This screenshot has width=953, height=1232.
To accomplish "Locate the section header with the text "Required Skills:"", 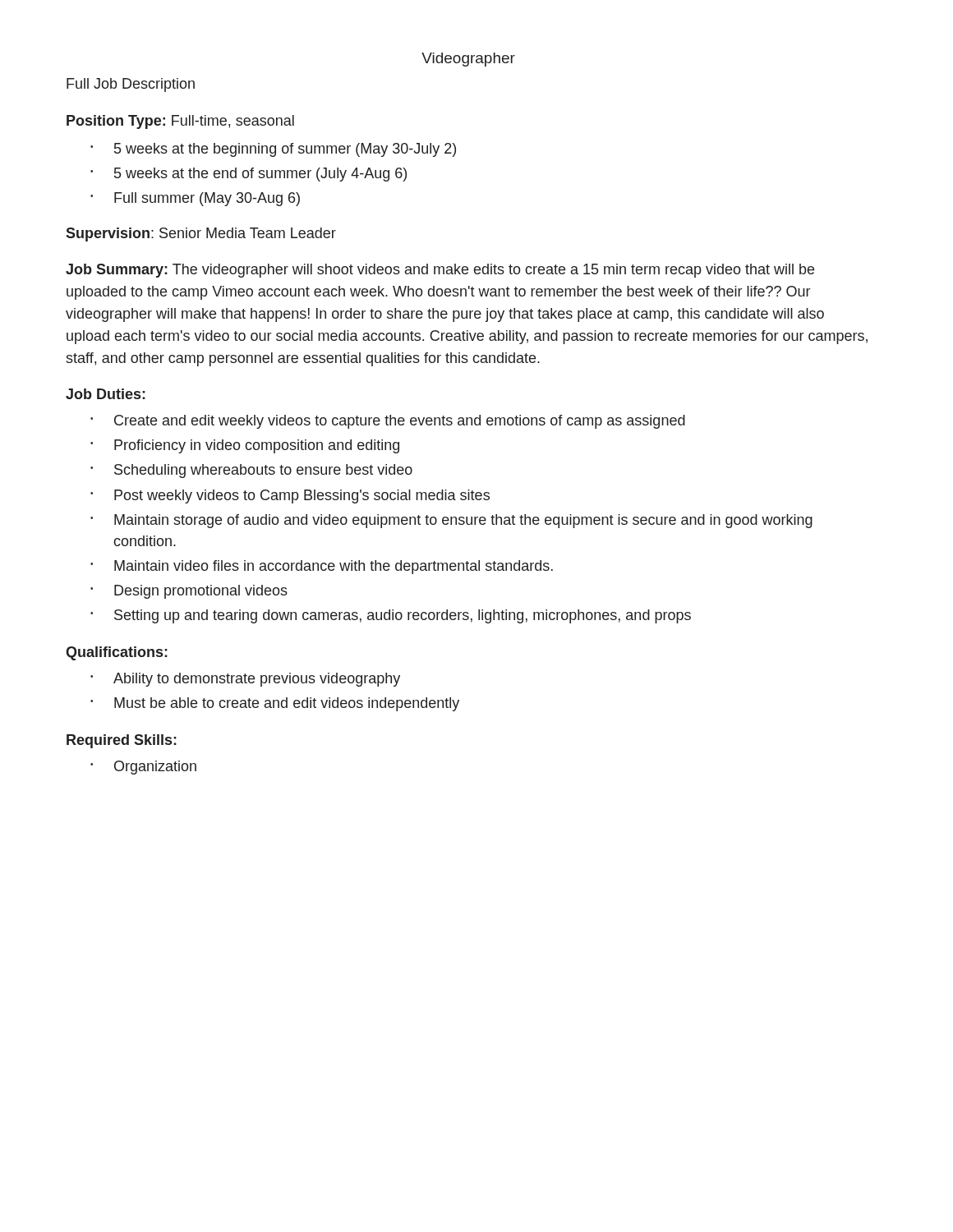I will (122, 740).
